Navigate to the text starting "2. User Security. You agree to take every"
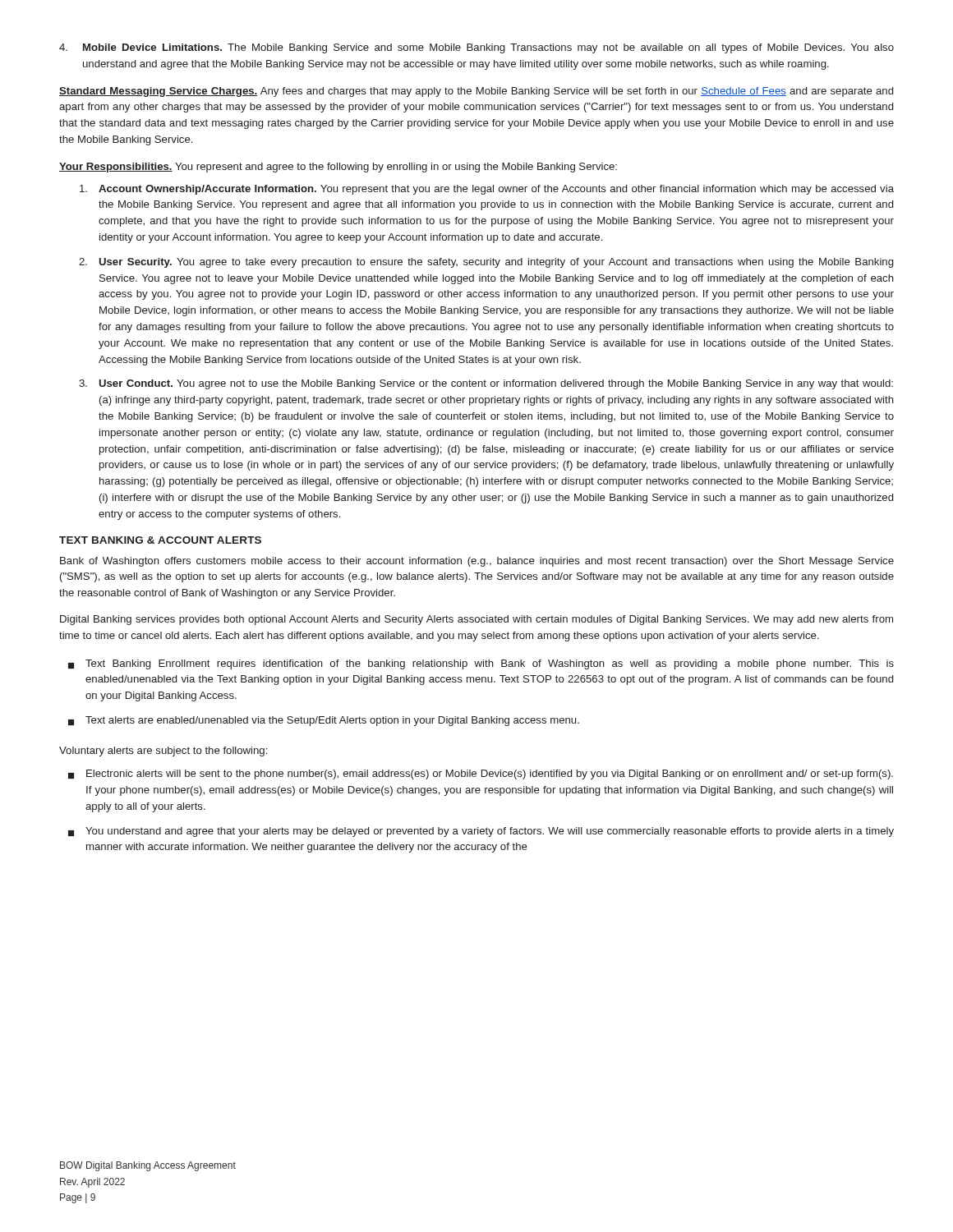 (486, 310)
